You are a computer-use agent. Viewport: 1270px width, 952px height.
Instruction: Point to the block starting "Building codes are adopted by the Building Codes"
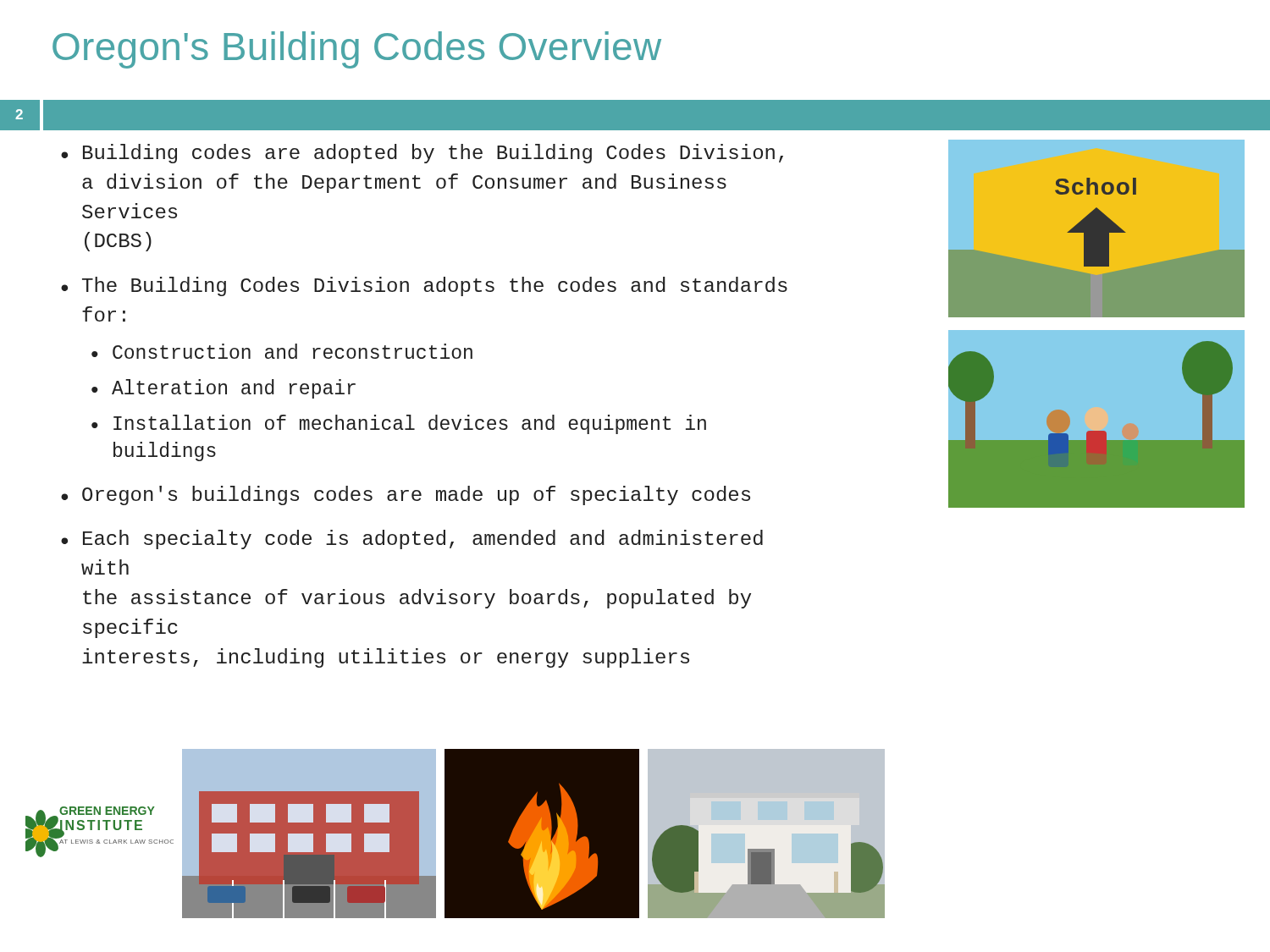pyautogui.click(x=435, y=198)
